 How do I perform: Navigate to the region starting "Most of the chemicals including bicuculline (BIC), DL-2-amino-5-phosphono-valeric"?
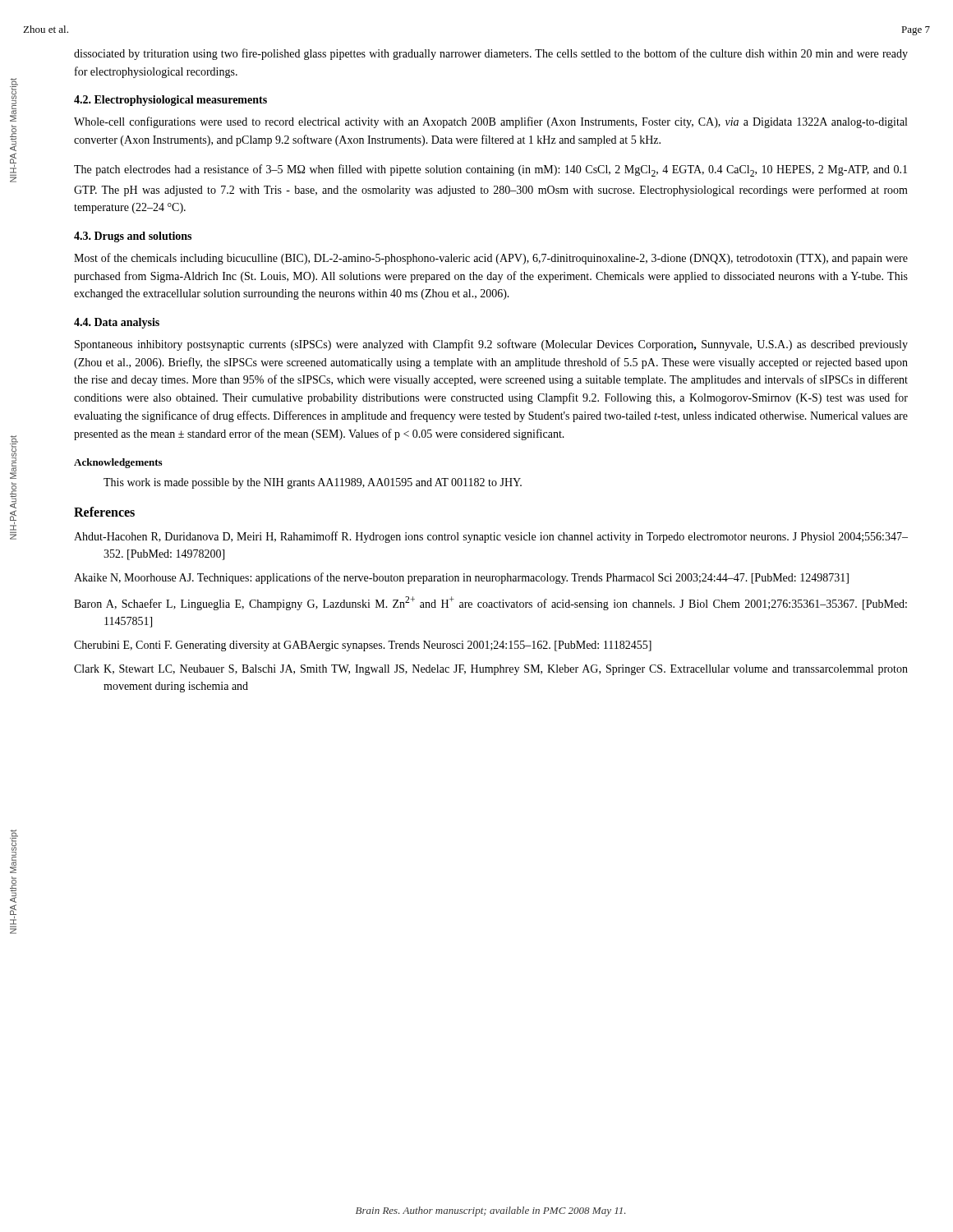[491, 276]
